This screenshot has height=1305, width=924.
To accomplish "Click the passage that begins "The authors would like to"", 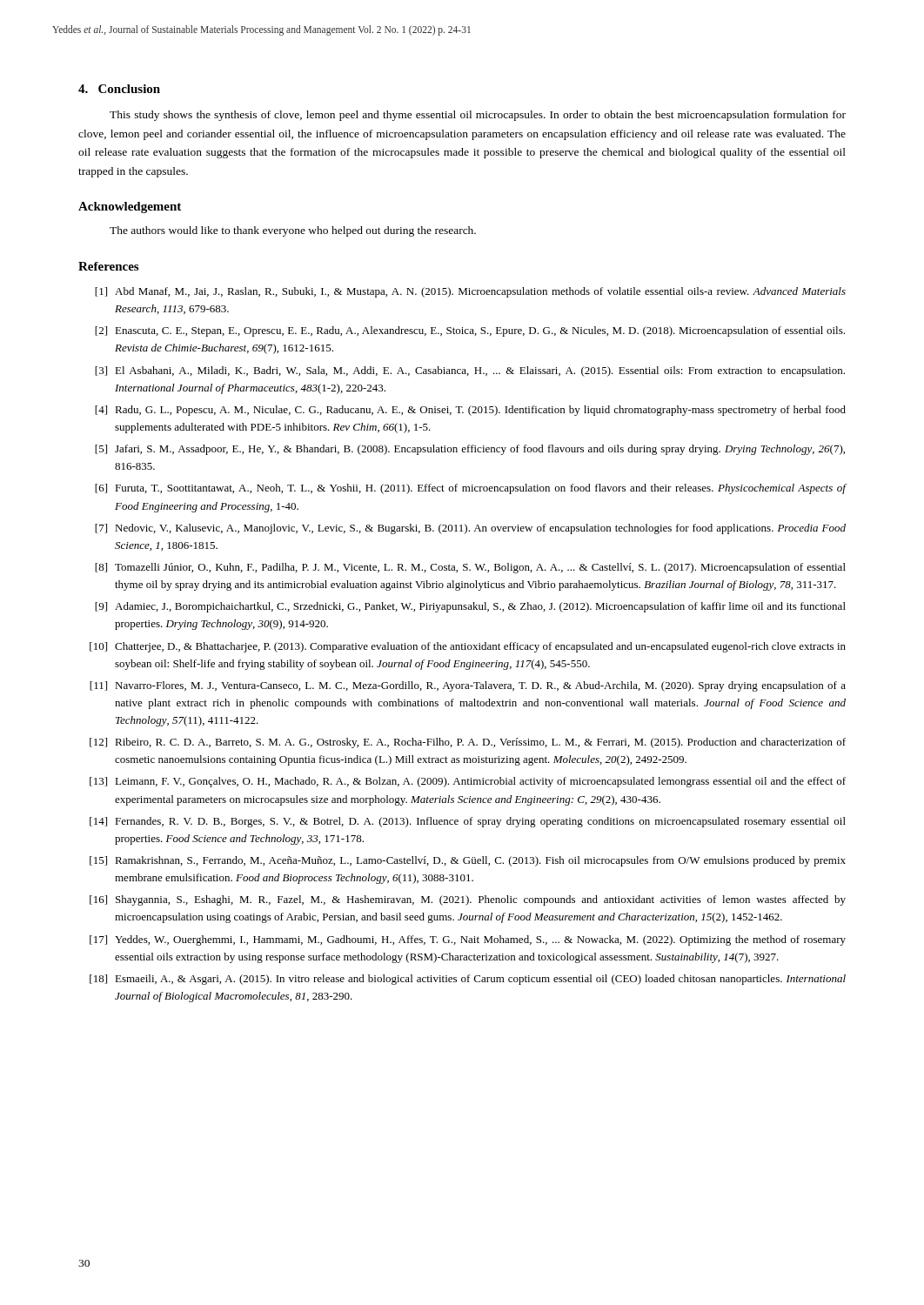I will (293, 230).
